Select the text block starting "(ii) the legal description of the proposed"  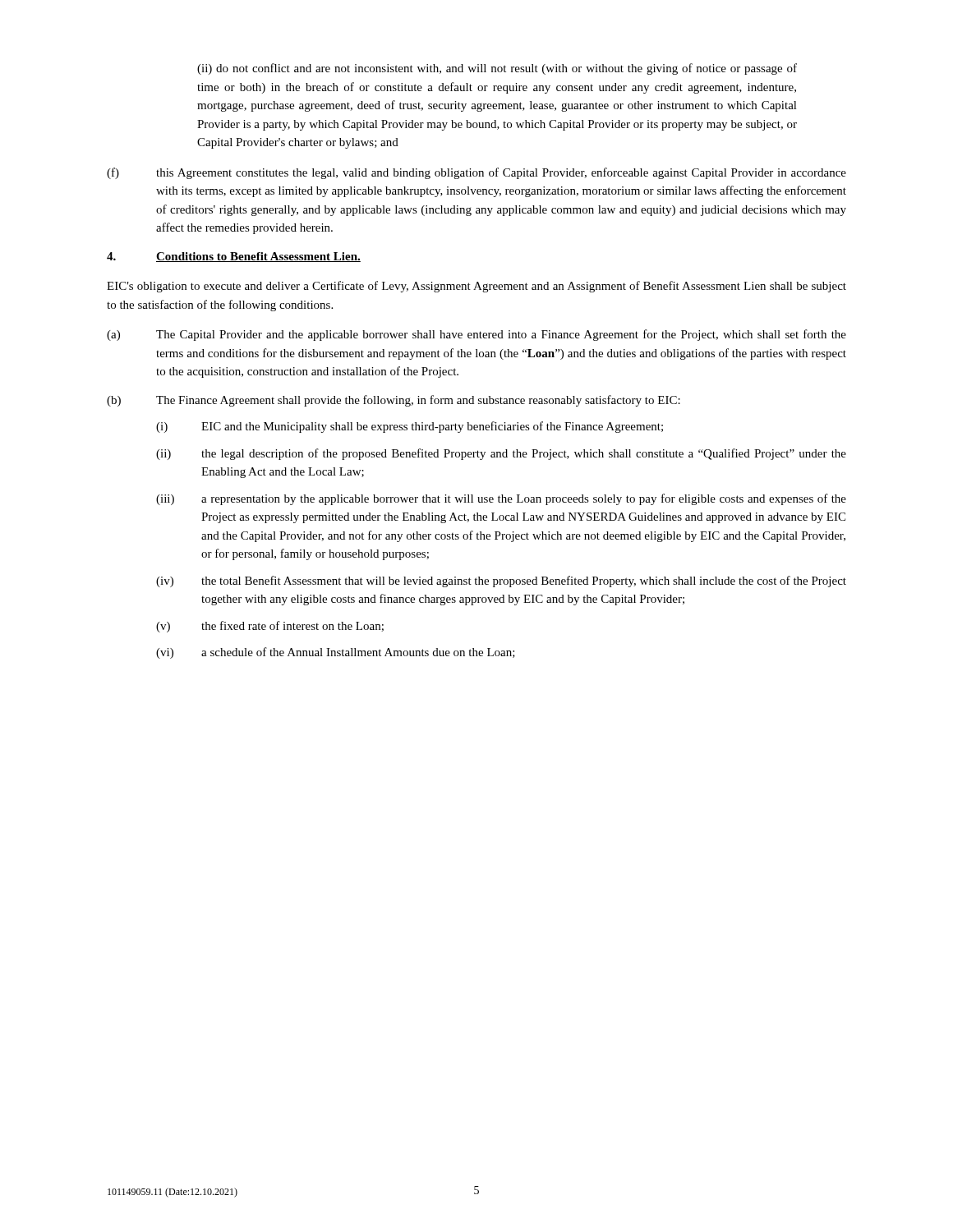click(501, 462)
